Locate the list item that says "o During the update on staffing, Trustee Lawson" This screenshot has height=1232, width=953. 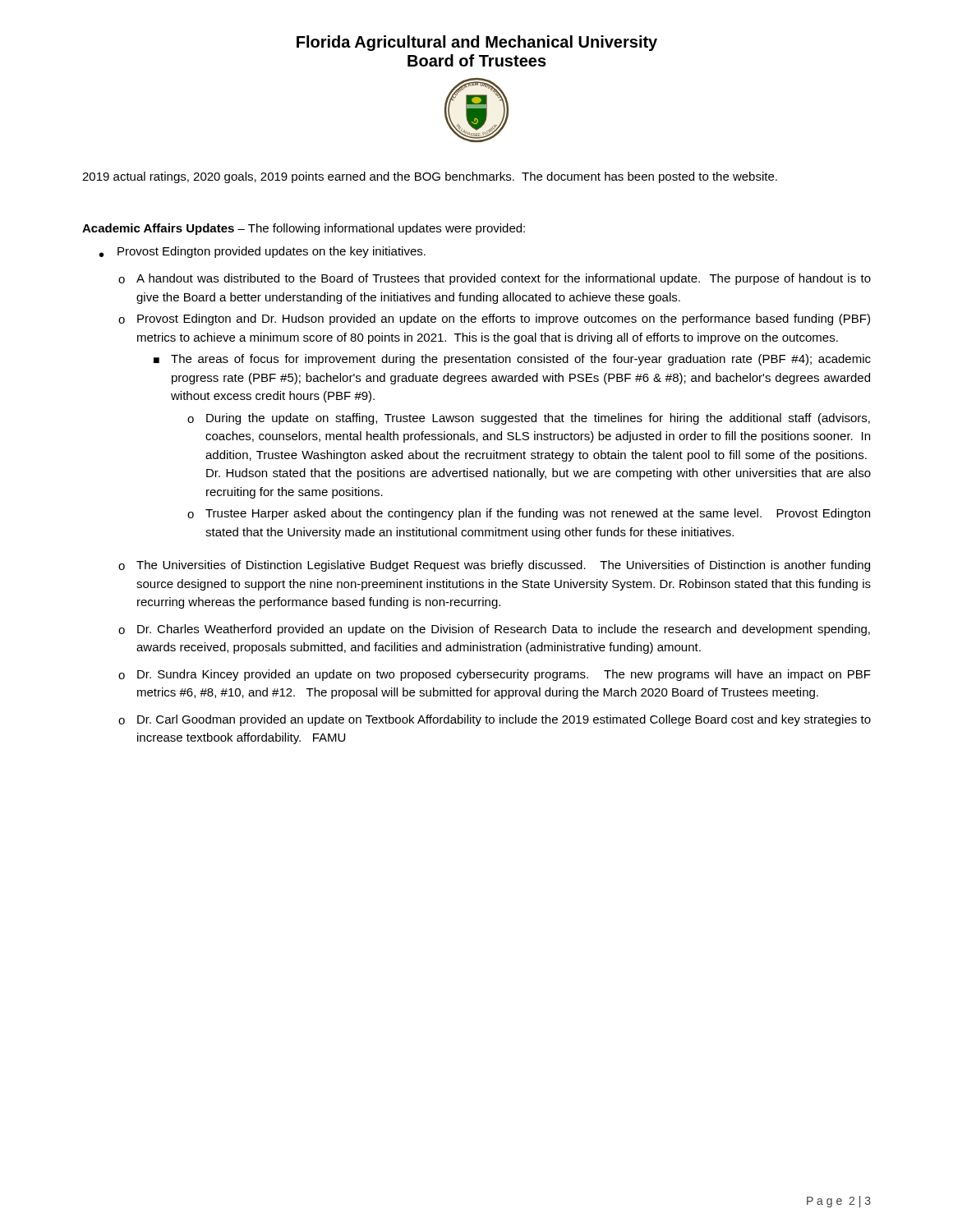pyautogui.click(x=529, y=455)
